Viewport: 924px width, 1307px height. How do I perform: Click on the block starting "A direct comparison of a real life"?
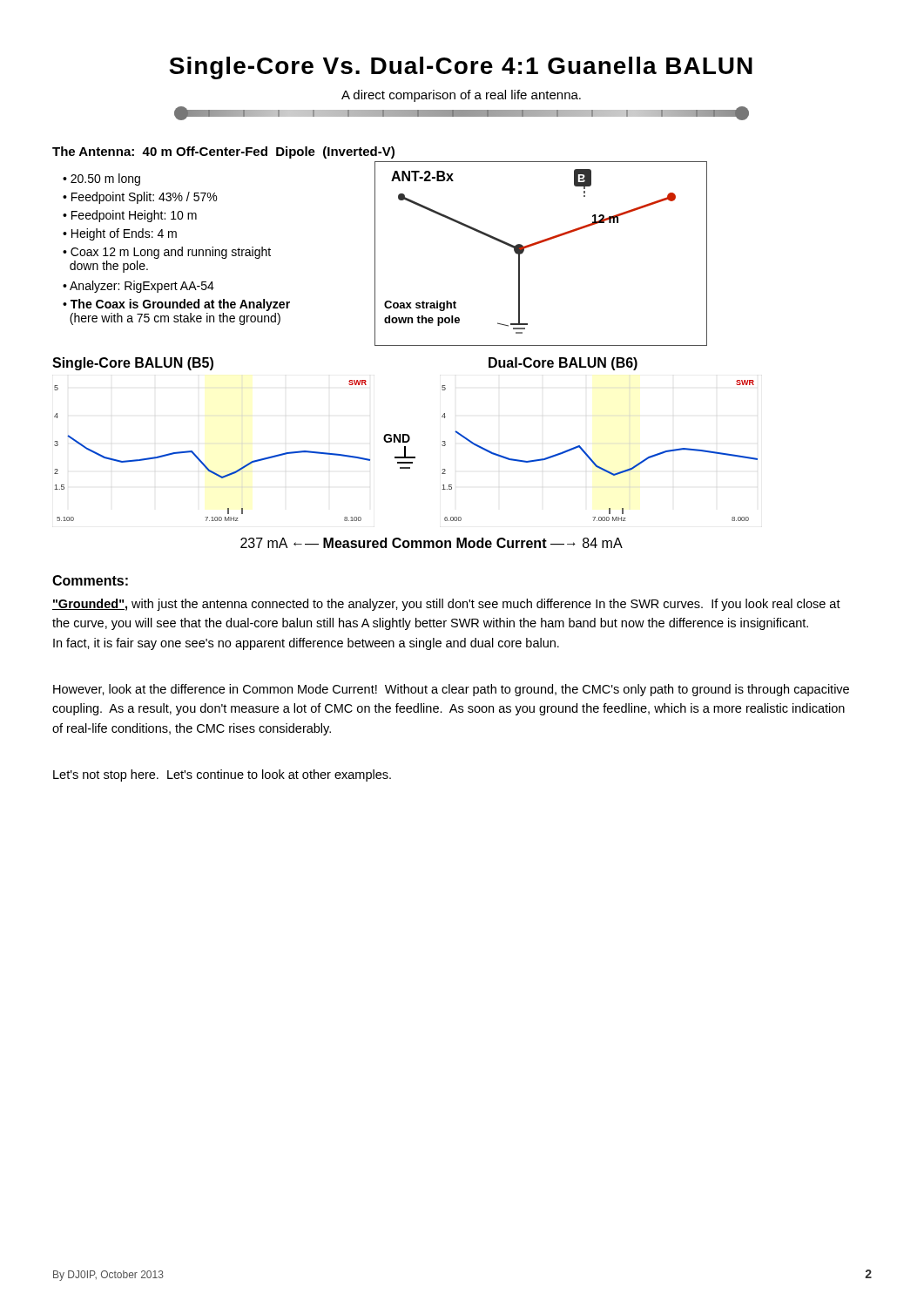tap(462, 95)
